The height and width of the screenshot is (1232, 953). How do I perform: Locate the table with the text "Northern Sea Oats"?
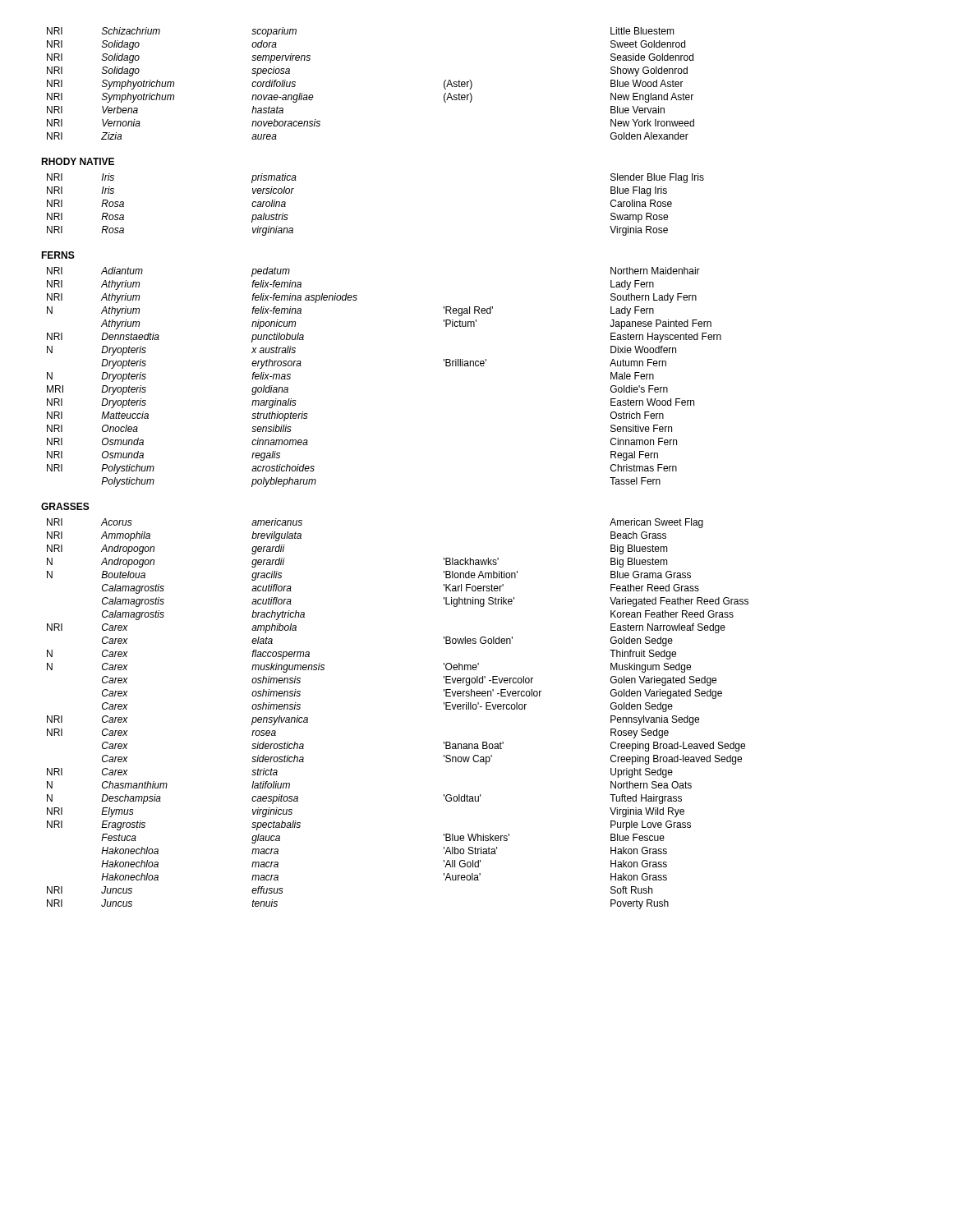(476, 713)
